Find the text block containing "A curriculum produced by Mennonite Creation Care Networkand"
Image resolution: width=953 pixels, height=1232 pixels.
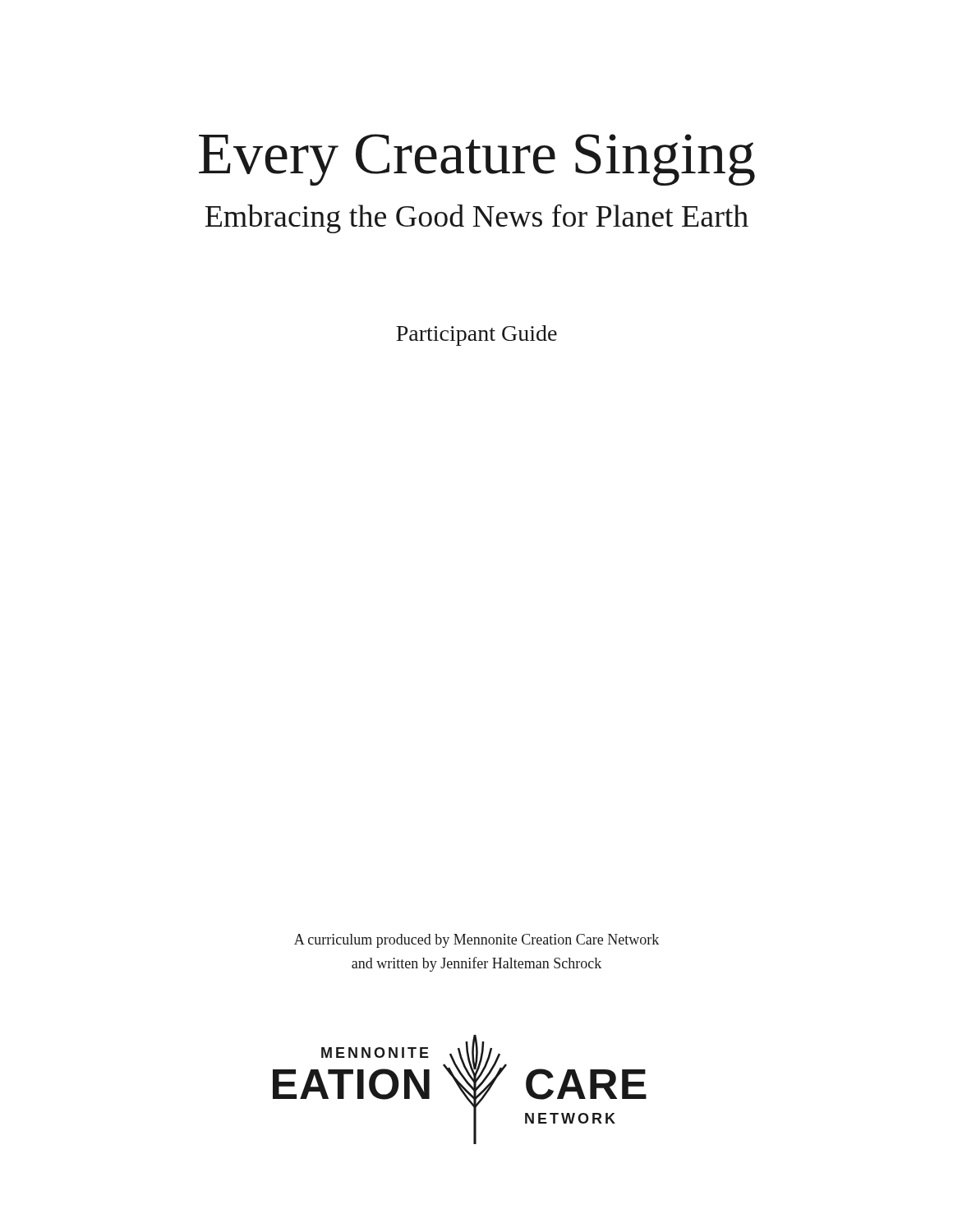click(x=476, y=952)
